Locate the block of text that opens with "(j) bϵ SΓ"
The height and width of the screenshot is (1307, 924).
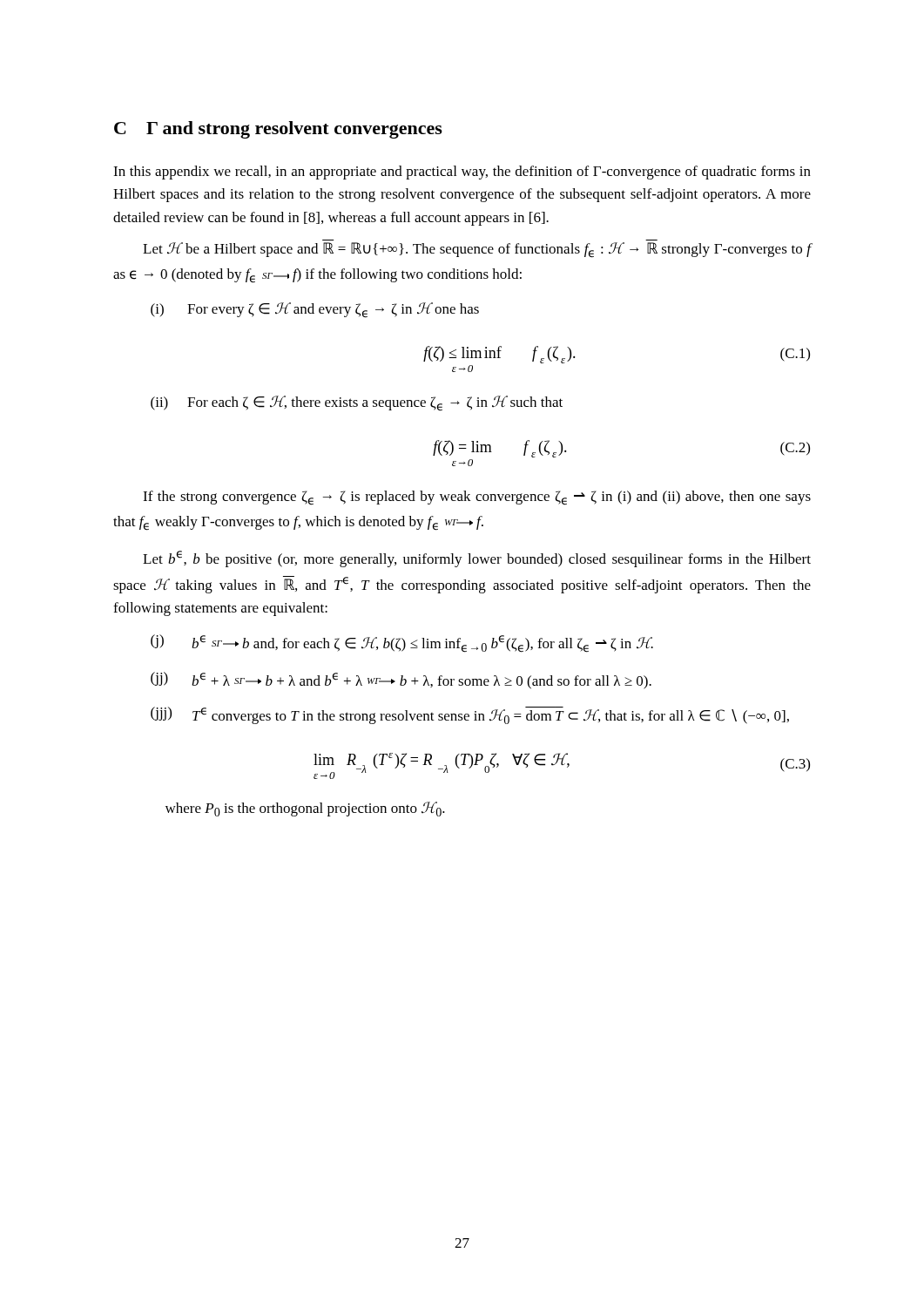point(481,643)
